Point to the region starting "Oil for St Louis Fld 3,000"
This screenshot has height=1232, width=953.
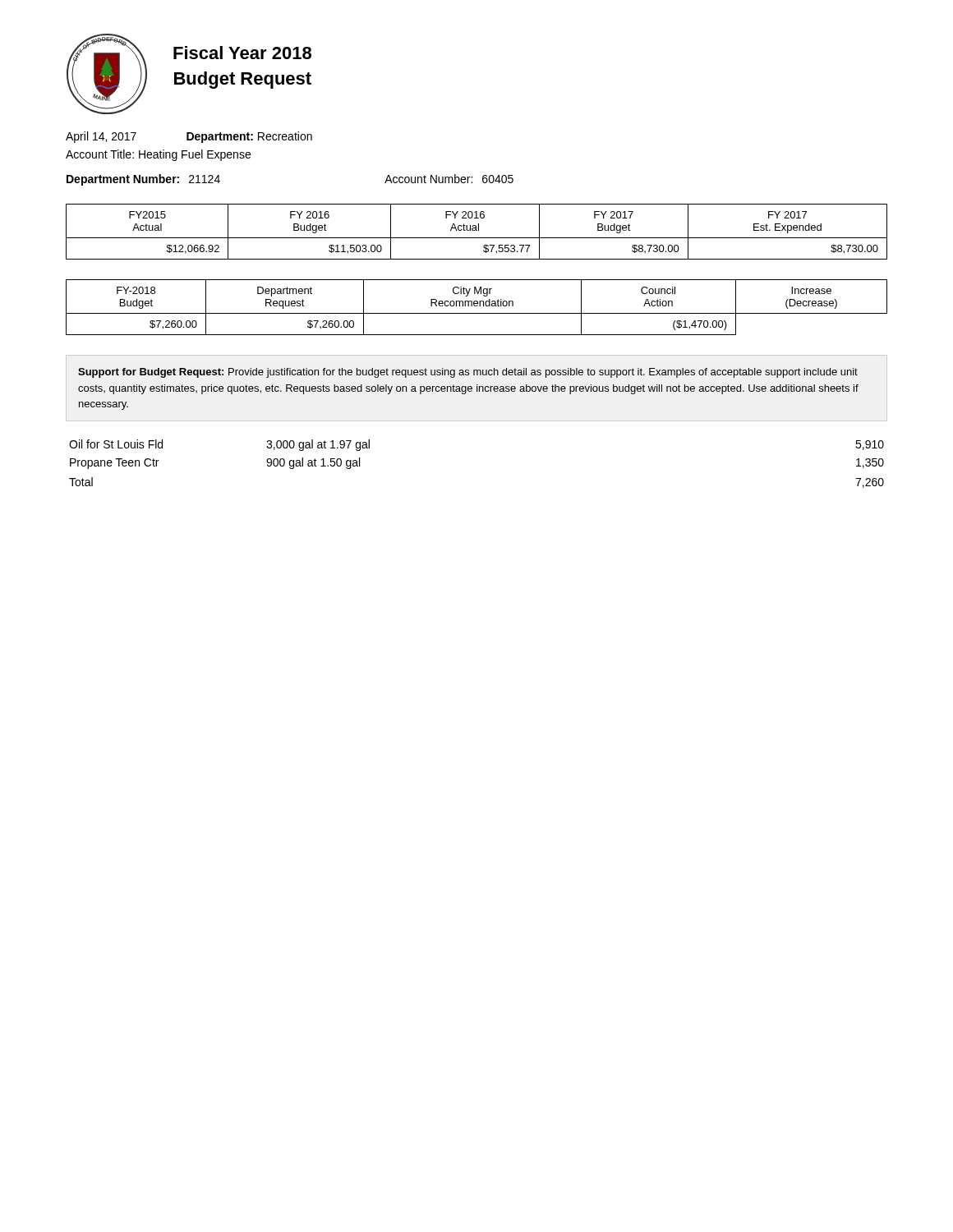[119, 445]
